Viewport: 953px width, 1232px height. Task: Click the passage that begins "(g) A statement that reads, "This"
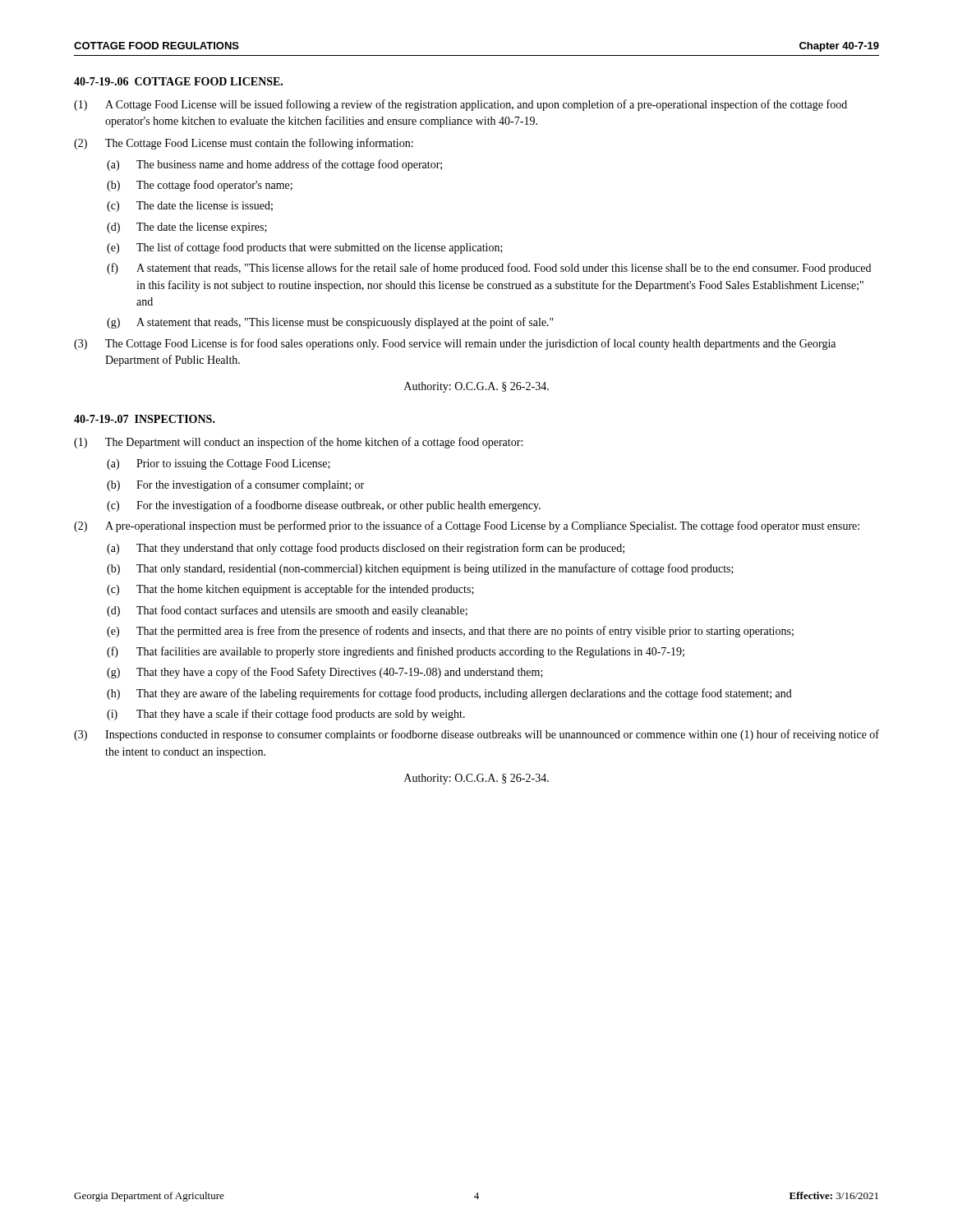click(493, 323)
